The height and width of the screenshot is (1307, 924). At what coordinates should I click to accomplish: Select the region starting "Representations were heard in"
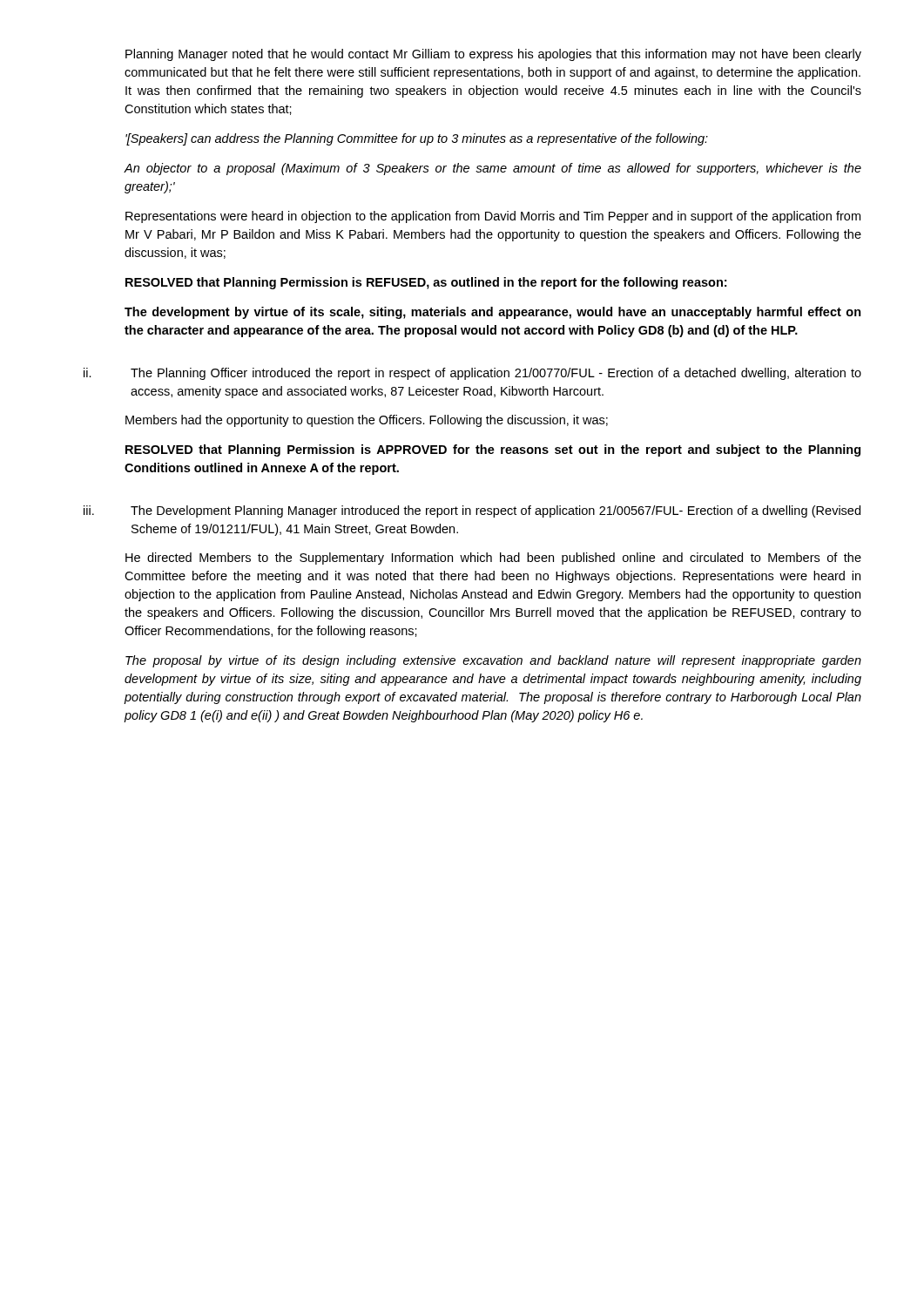(493, 235)
